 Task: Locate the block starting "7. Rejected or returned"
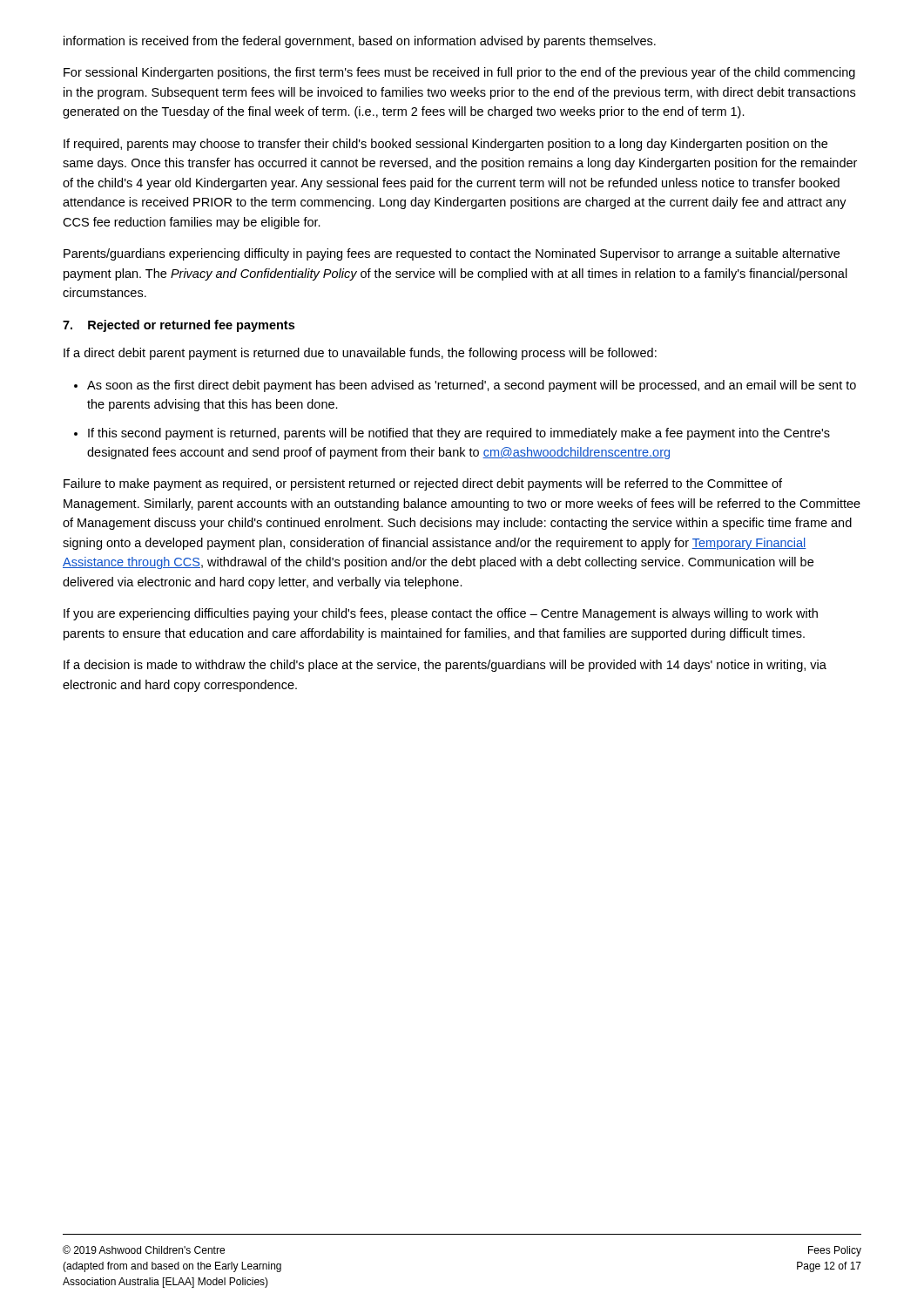pyautogui.click(x=179, y=326)
